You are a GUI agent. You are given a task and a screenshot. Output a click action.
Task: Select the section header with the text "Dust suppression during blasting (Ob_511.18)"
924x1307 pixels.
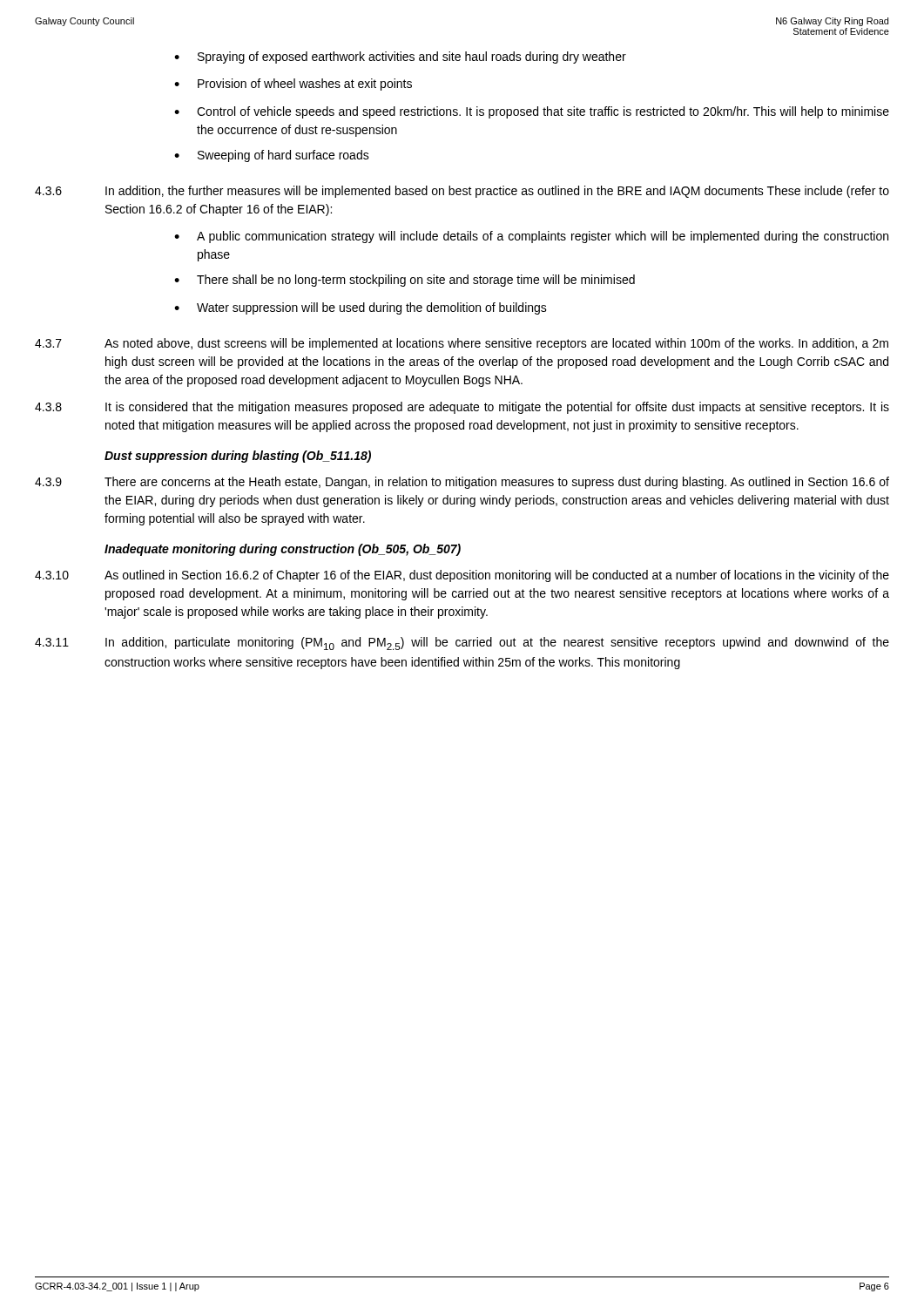click(238, 456)
